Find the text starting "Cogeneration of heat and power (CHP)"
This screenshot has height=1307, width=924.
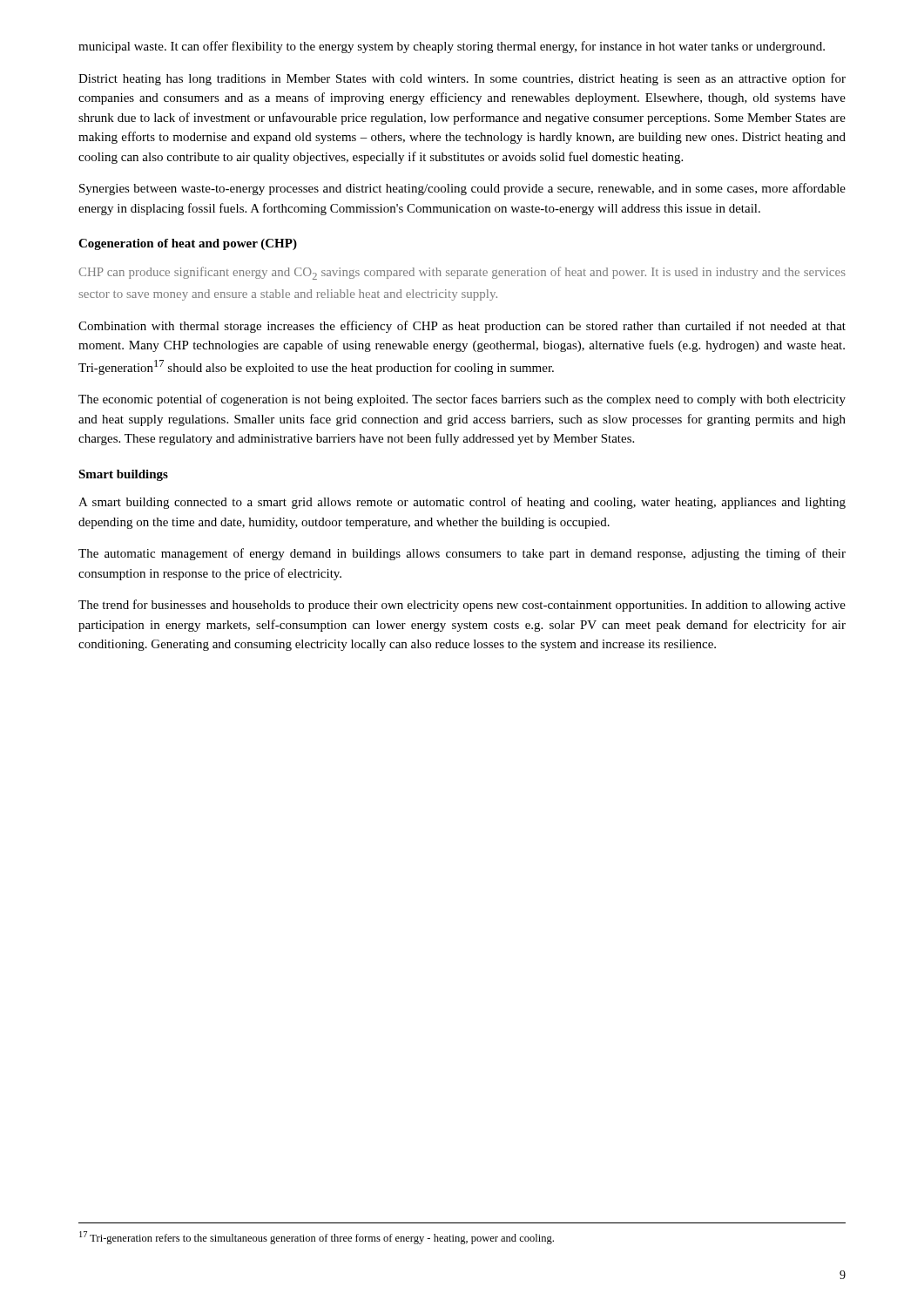tap(188, 244)
